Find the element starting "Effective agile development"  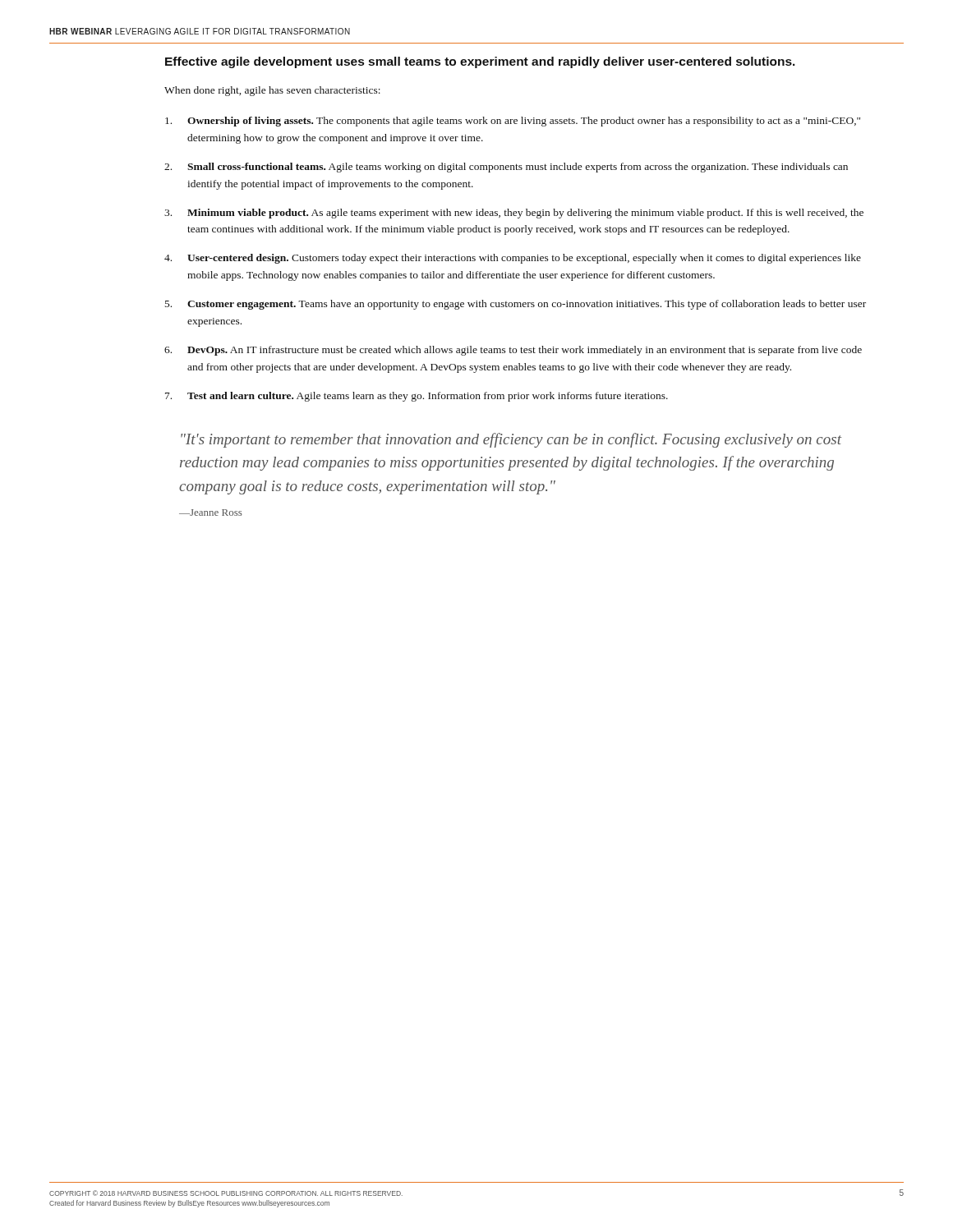click(x=480, y=61)
